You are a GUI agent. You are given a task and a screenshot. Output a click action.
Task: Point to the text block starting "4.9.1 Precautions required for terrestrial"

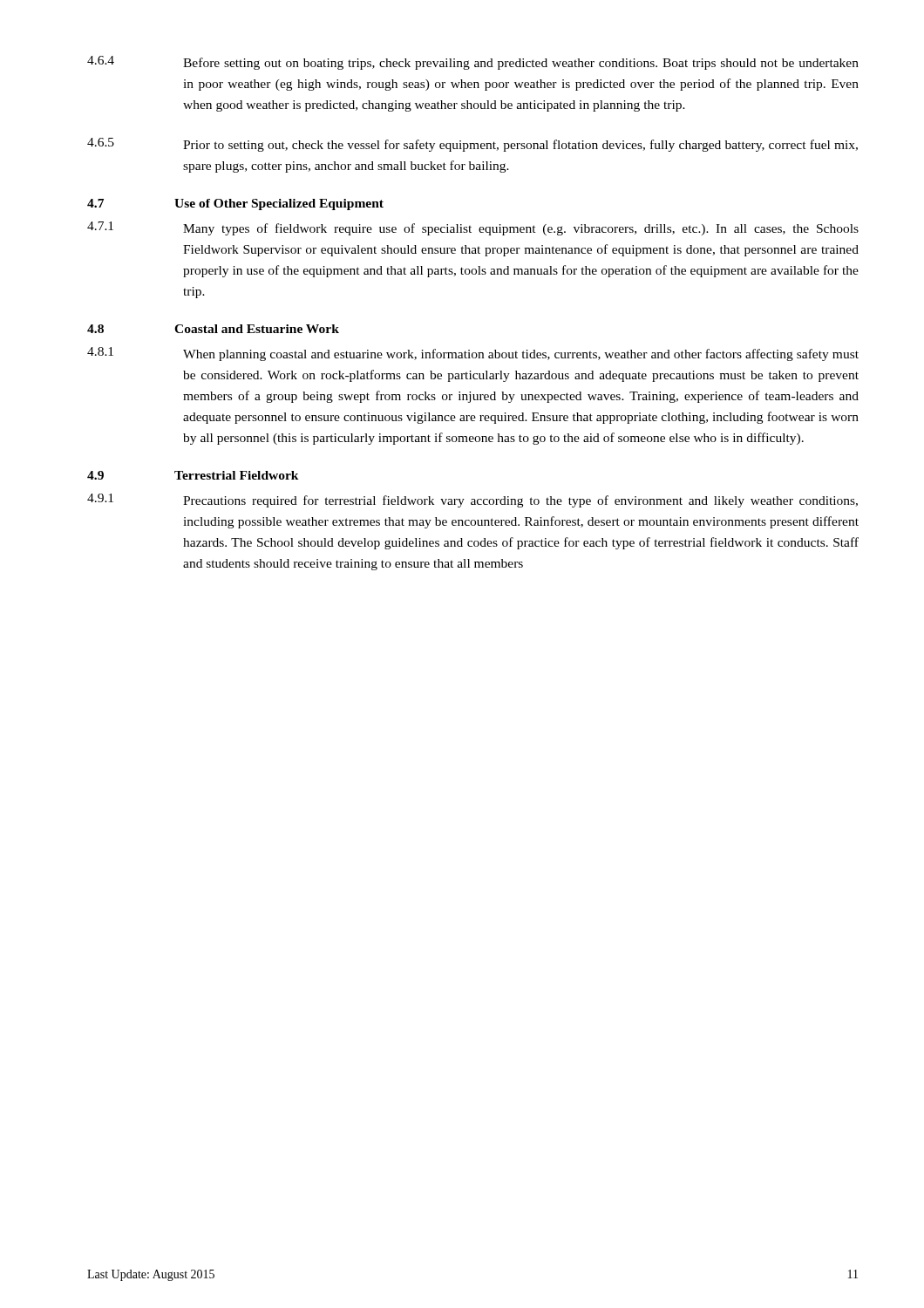tap(473, 532)
